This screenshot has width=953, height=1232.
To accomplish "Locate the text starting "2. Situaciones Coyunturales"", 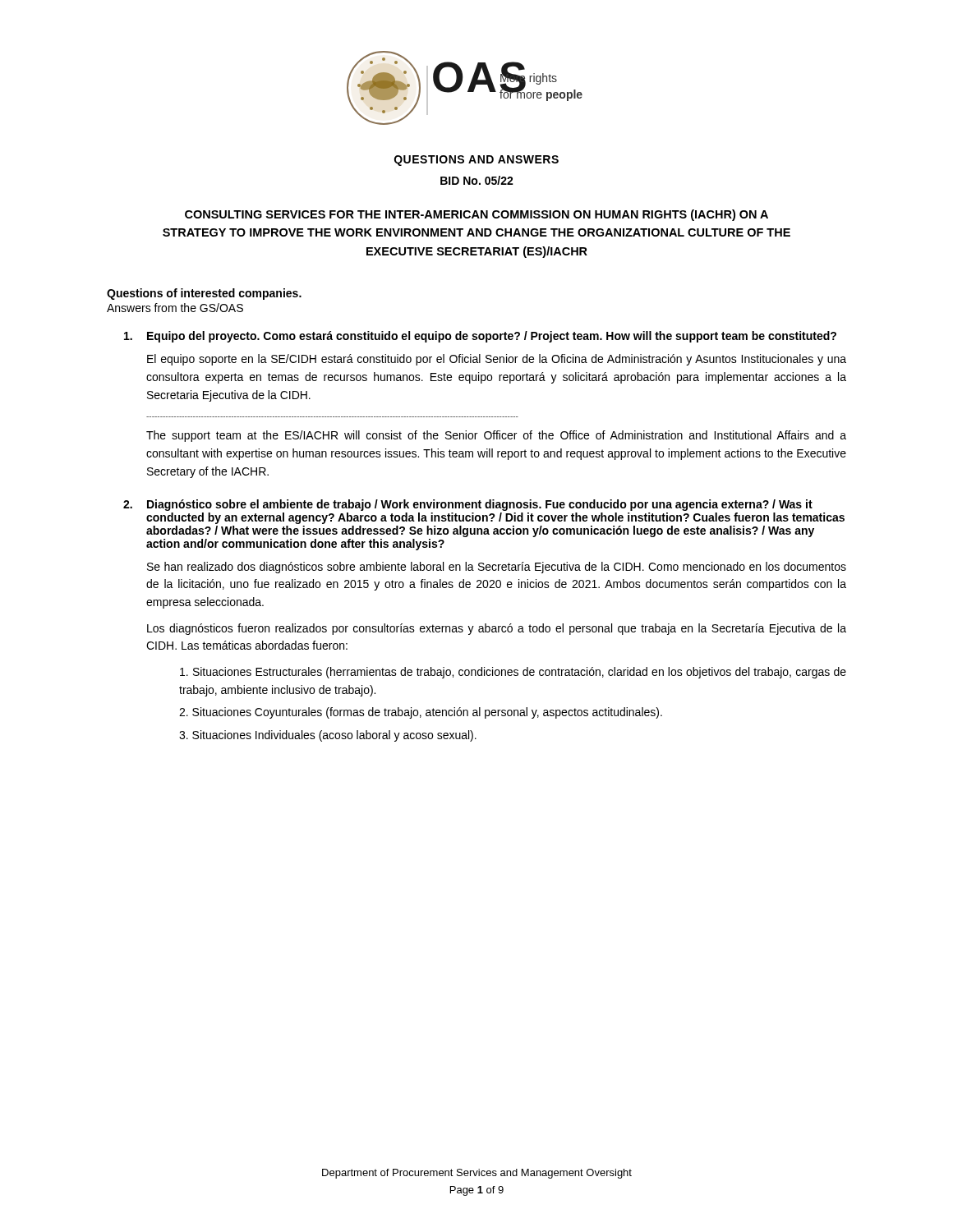I will click(421, 712).
